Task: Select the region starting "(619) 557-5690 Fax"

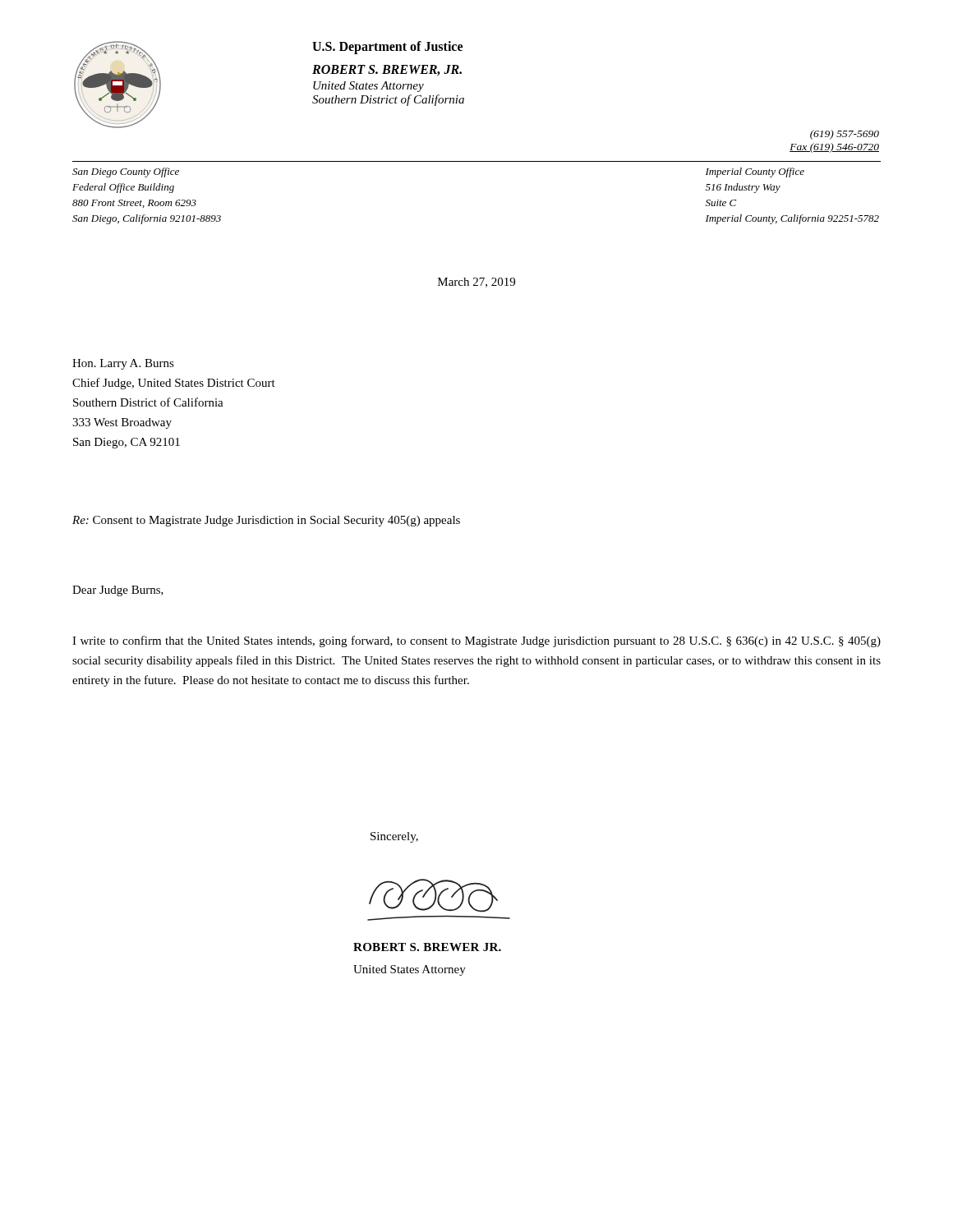Action: coord(834,140)
